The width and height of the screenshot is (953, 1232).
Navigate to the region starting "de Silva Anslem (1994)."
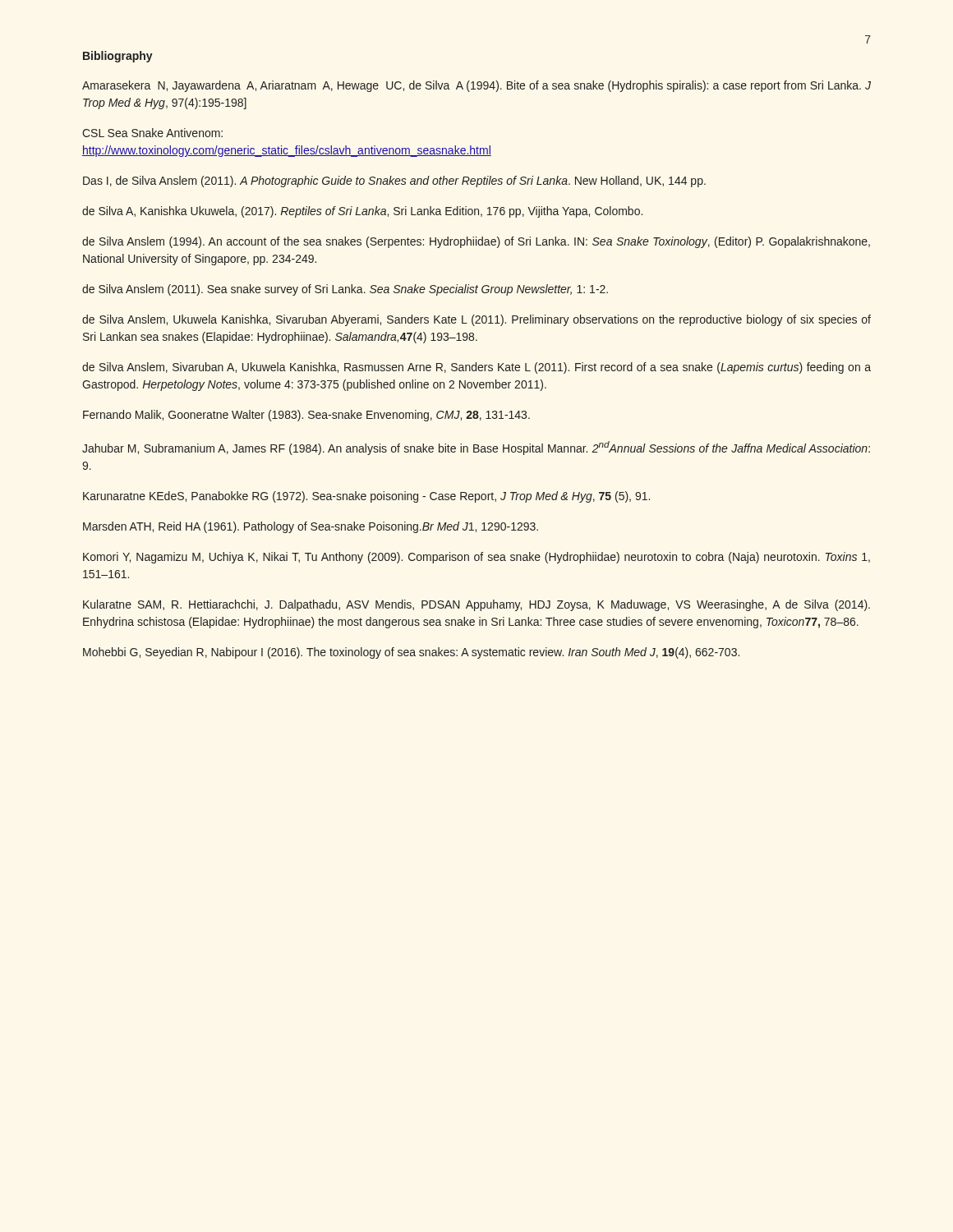coord(476,250)
